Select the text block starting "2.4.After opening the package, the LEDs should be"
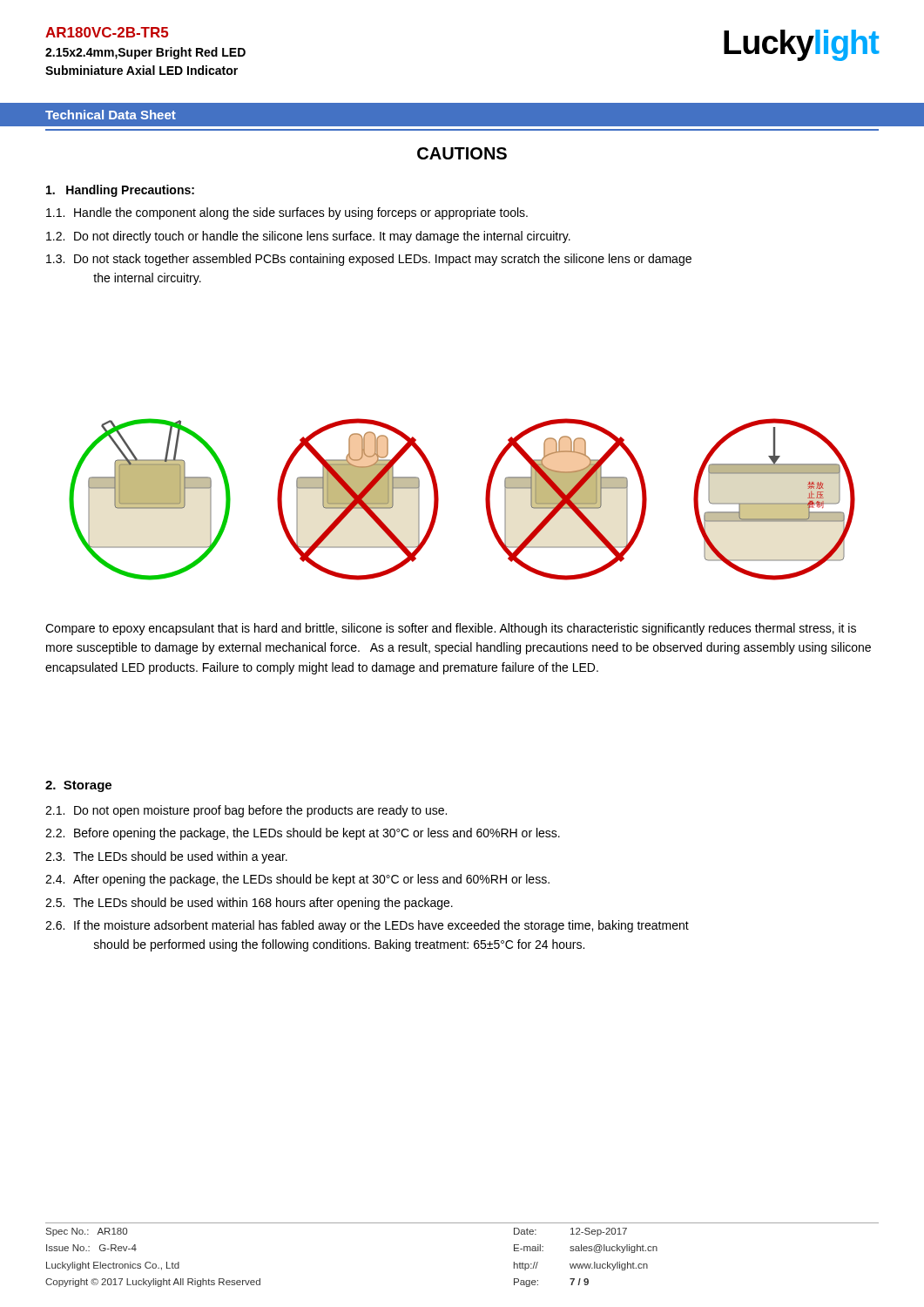The image size is (924, 1307). coord(460,879)
